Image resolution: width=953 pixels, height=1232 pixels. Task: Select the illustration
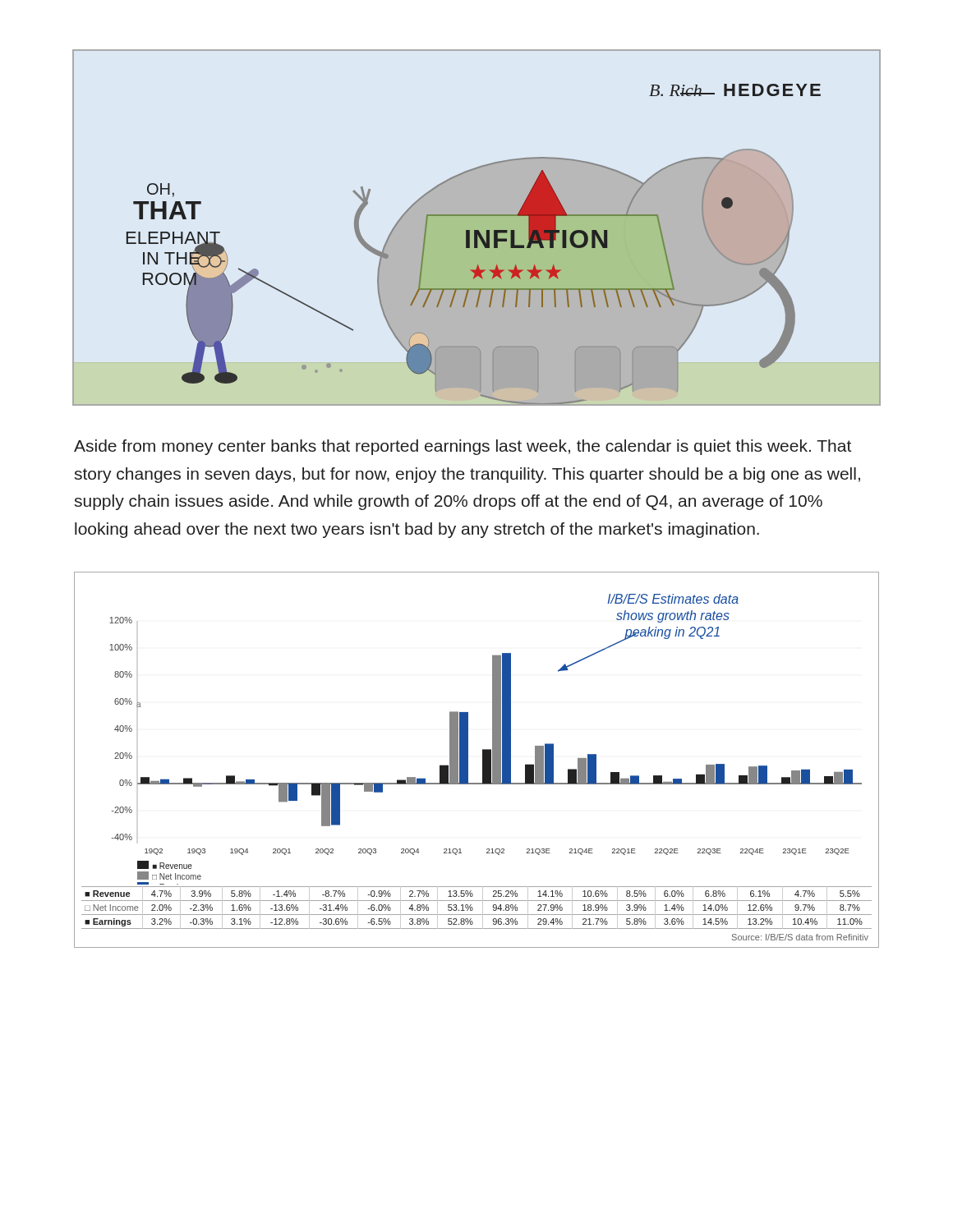click(x=476, y=227)
